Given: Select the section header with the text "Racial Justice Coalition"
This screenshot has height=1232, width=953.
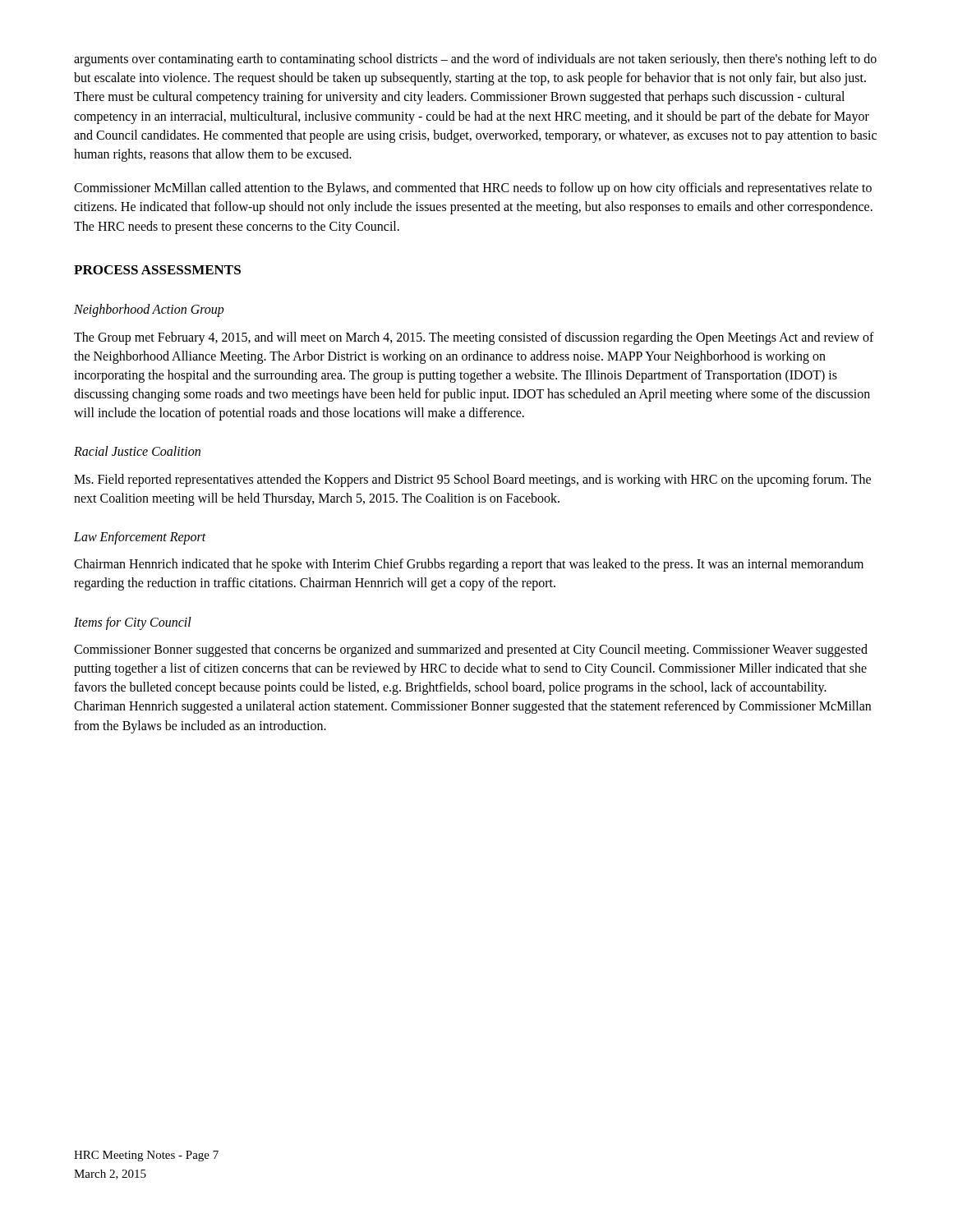Looking at the screenshot, I should pos(137,452).
